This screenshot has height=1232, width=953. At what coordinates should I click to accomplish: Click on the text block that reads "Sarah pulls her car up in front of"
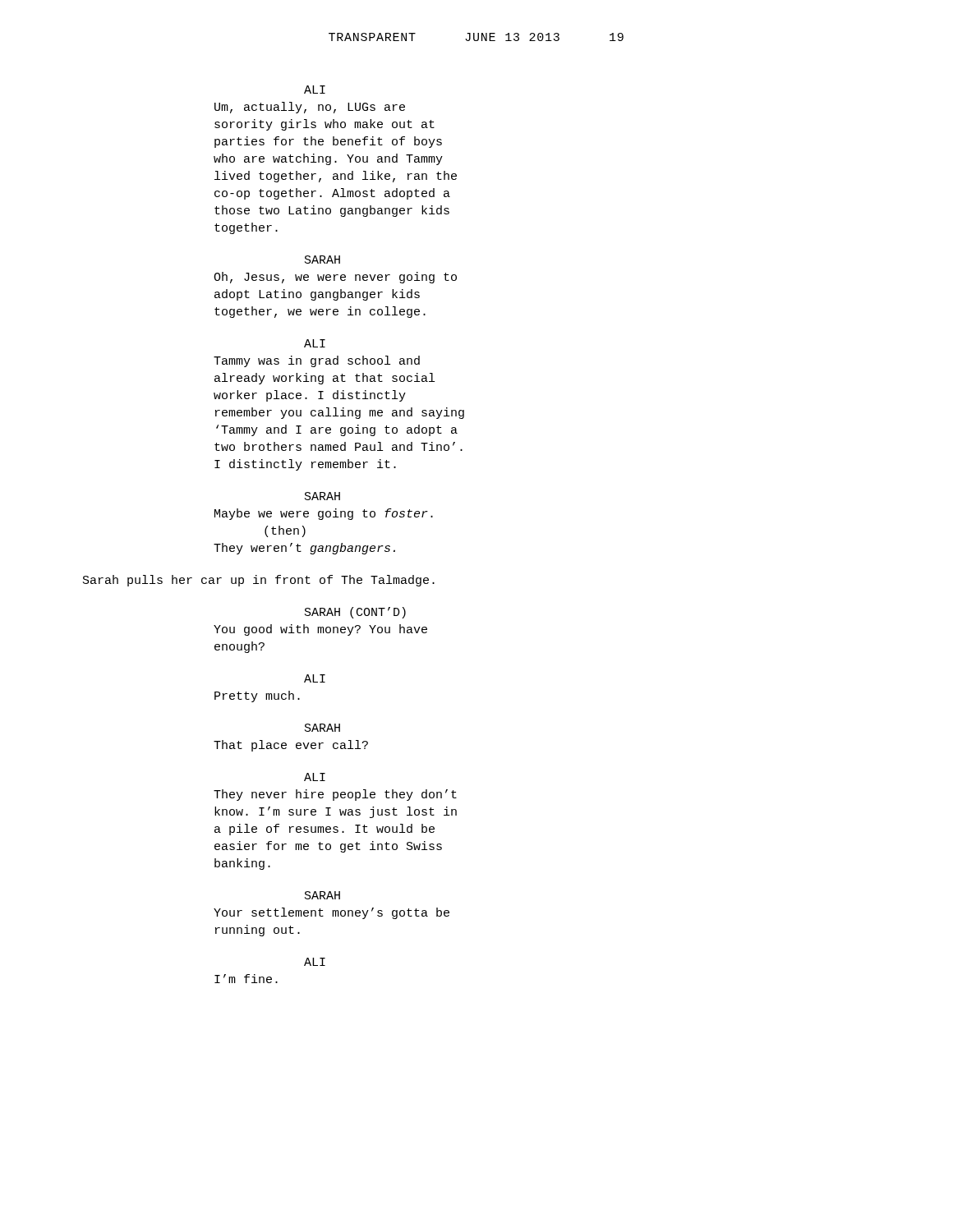pyautogui.click(x=259, y=581)
